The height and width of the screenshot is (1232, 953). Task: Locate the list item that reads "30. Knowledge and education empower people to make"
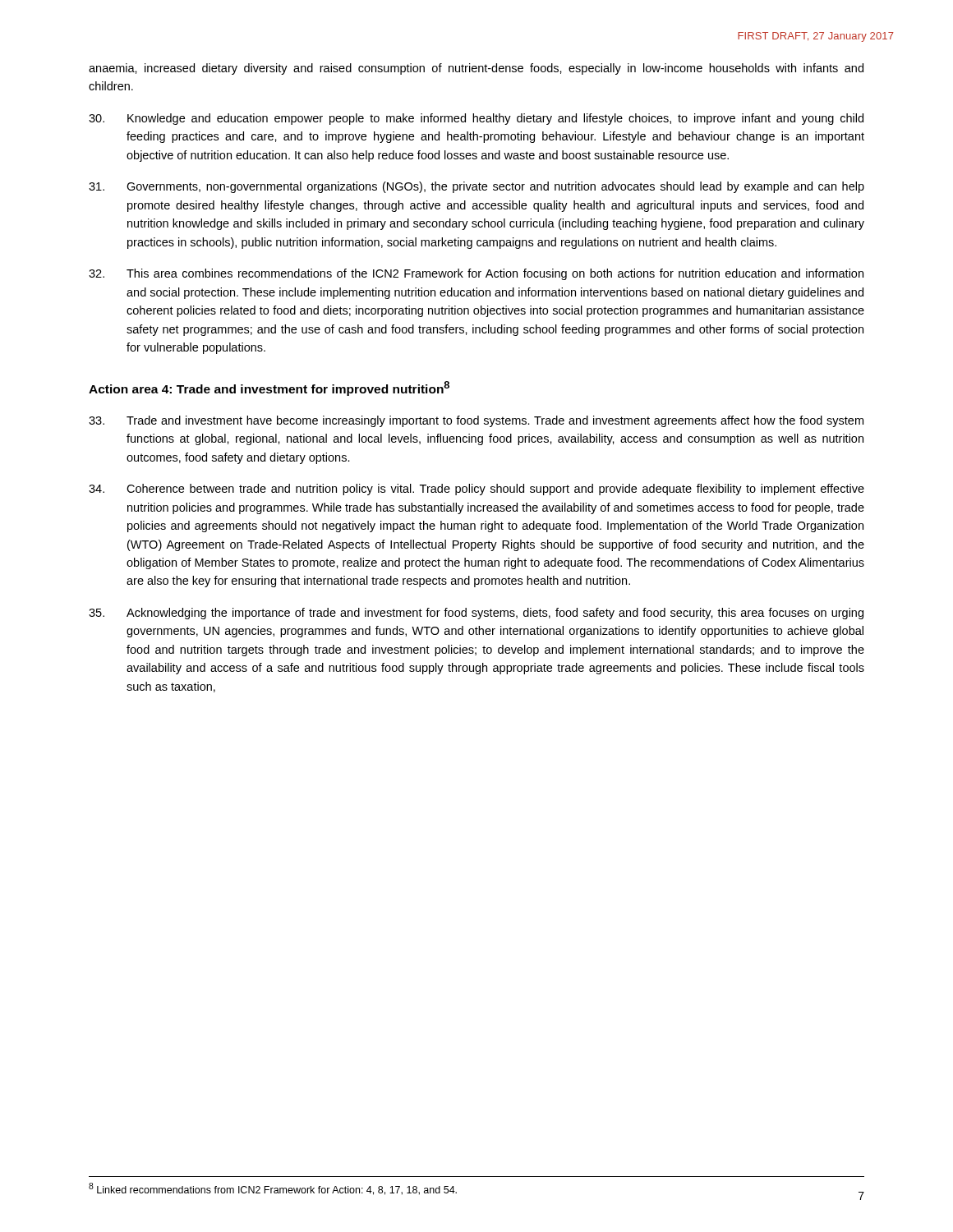476,137
